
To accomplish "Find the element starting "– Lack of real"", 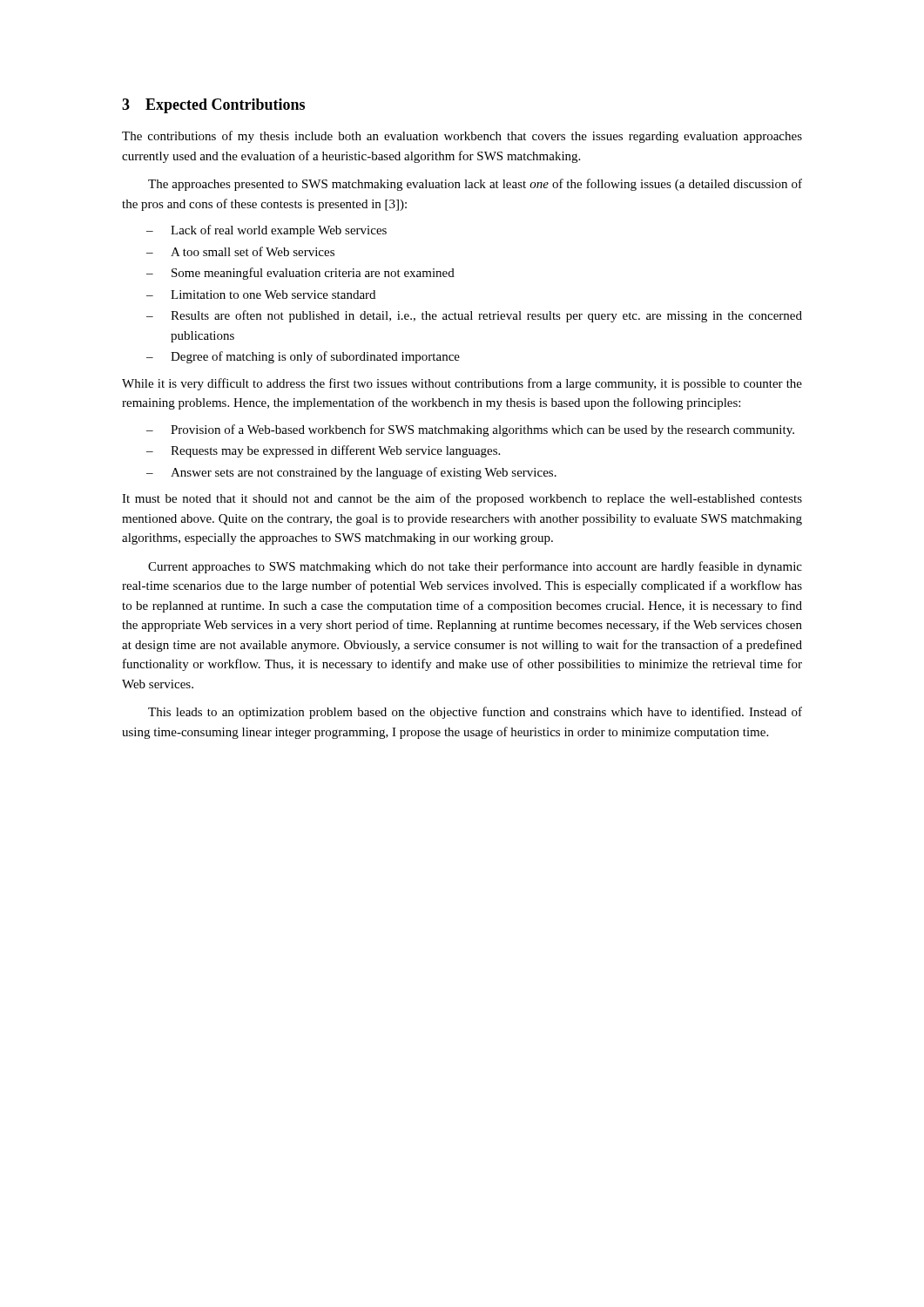I will pos(266,231).
